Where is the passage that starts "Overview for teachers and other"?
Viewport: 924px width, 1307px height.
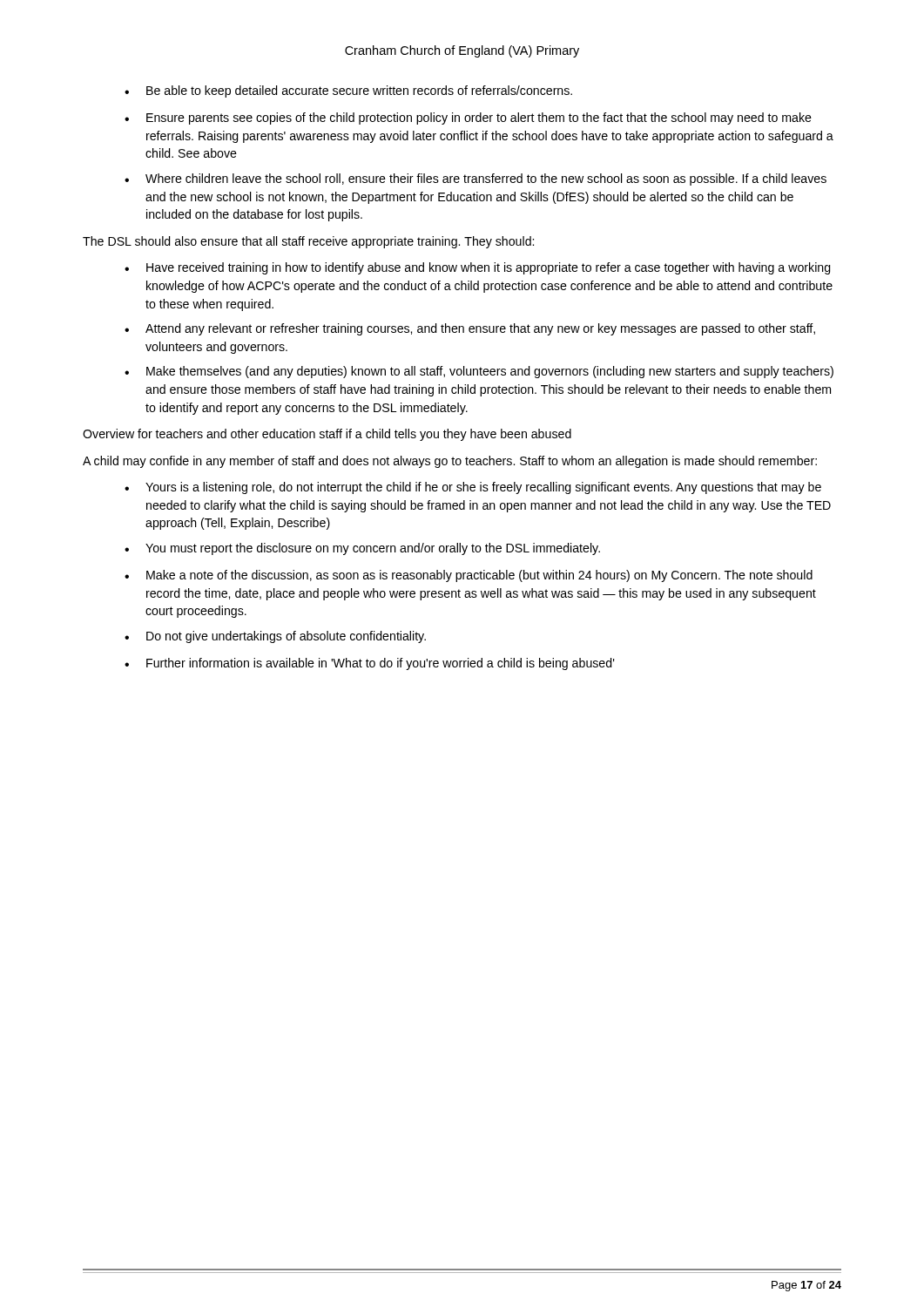[x=327, y=434]
